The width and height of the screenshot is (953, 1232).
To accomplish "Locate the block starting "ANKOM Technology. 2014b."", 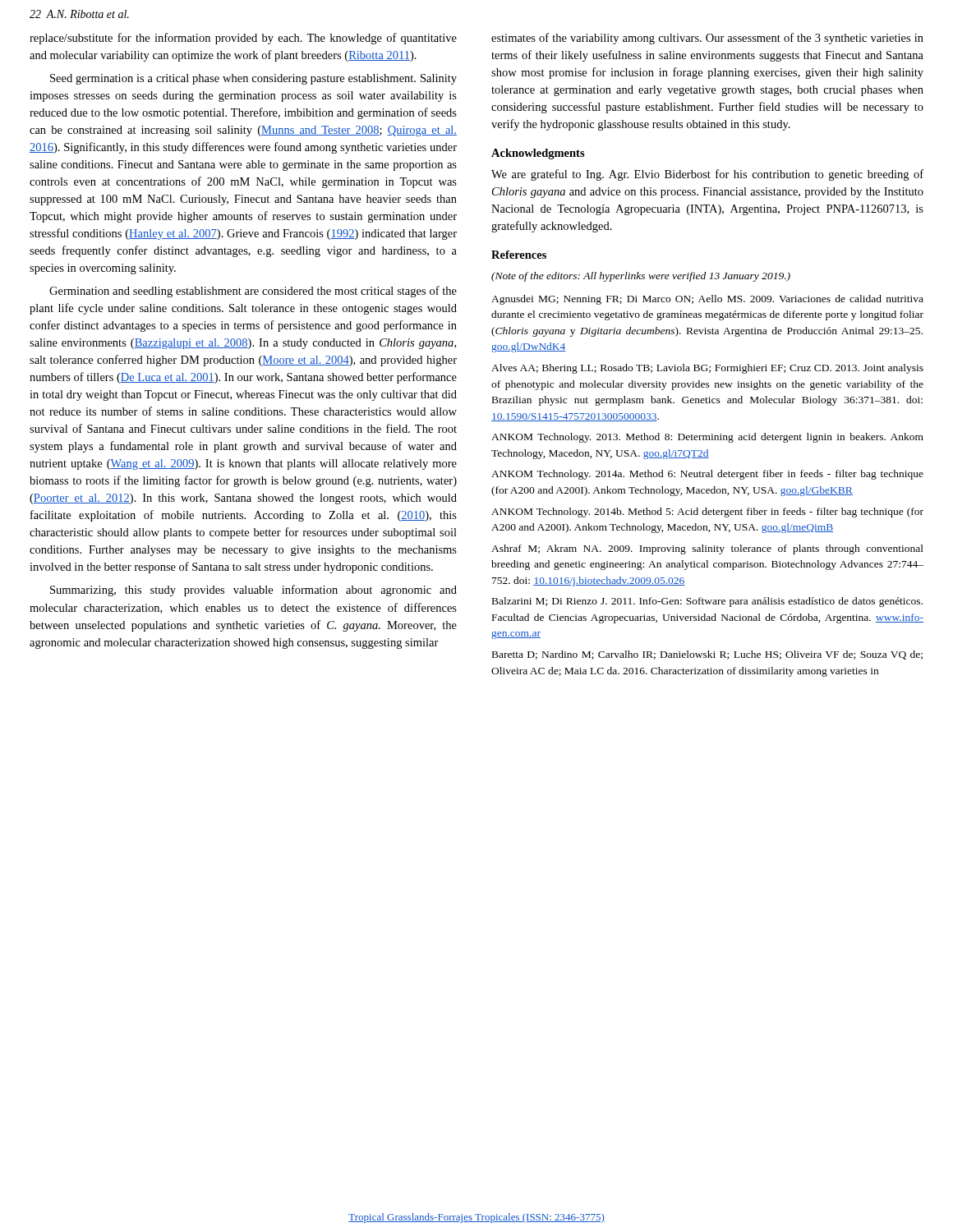I will pyautogui.click(x=707, y=519).
